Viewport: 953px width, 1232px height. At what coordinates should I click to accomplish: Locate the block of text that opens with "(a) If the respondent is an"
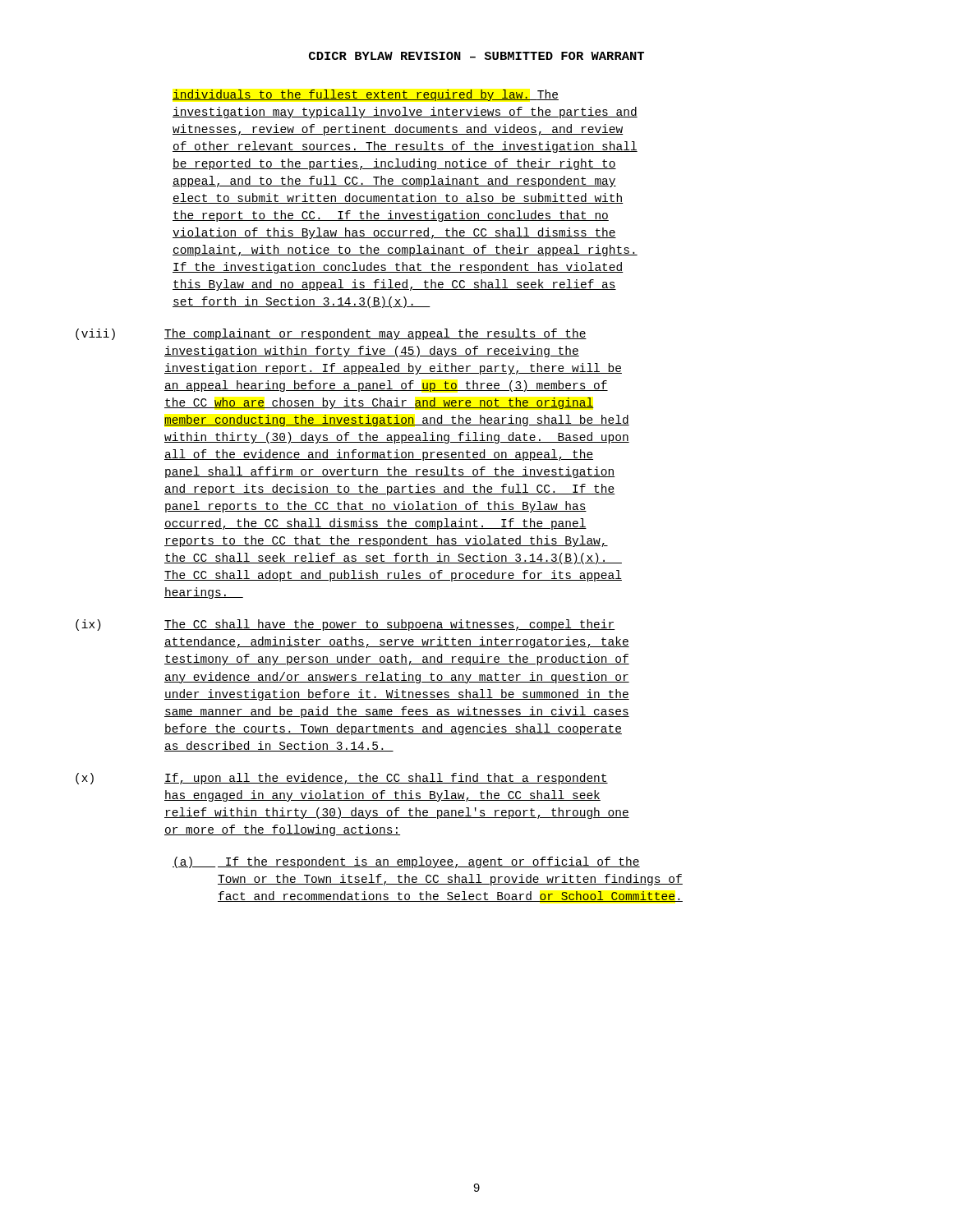coord(501,880)
